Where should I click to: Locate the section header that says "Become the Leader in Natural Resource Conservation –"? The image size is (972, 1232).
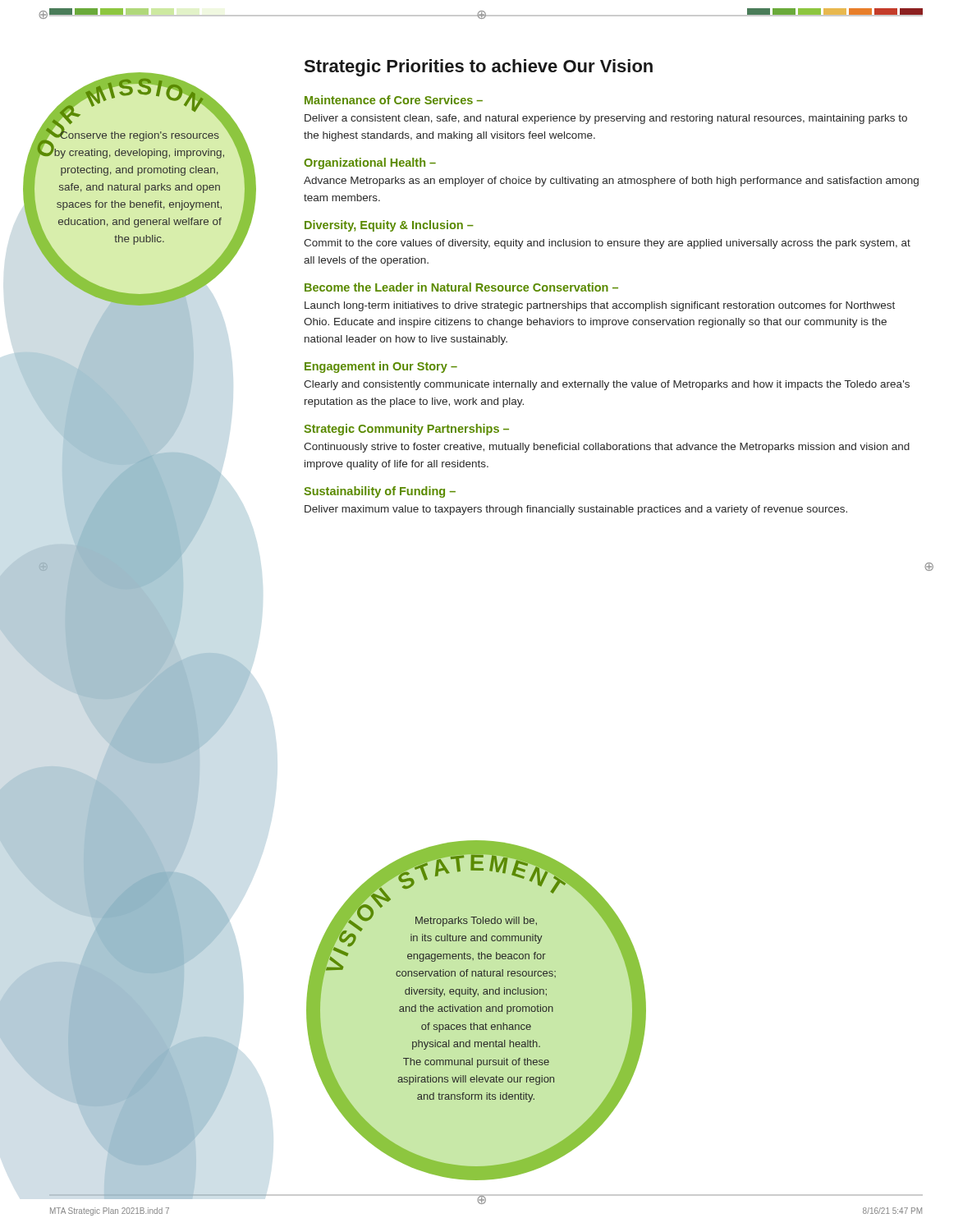[x=613, y=315]
